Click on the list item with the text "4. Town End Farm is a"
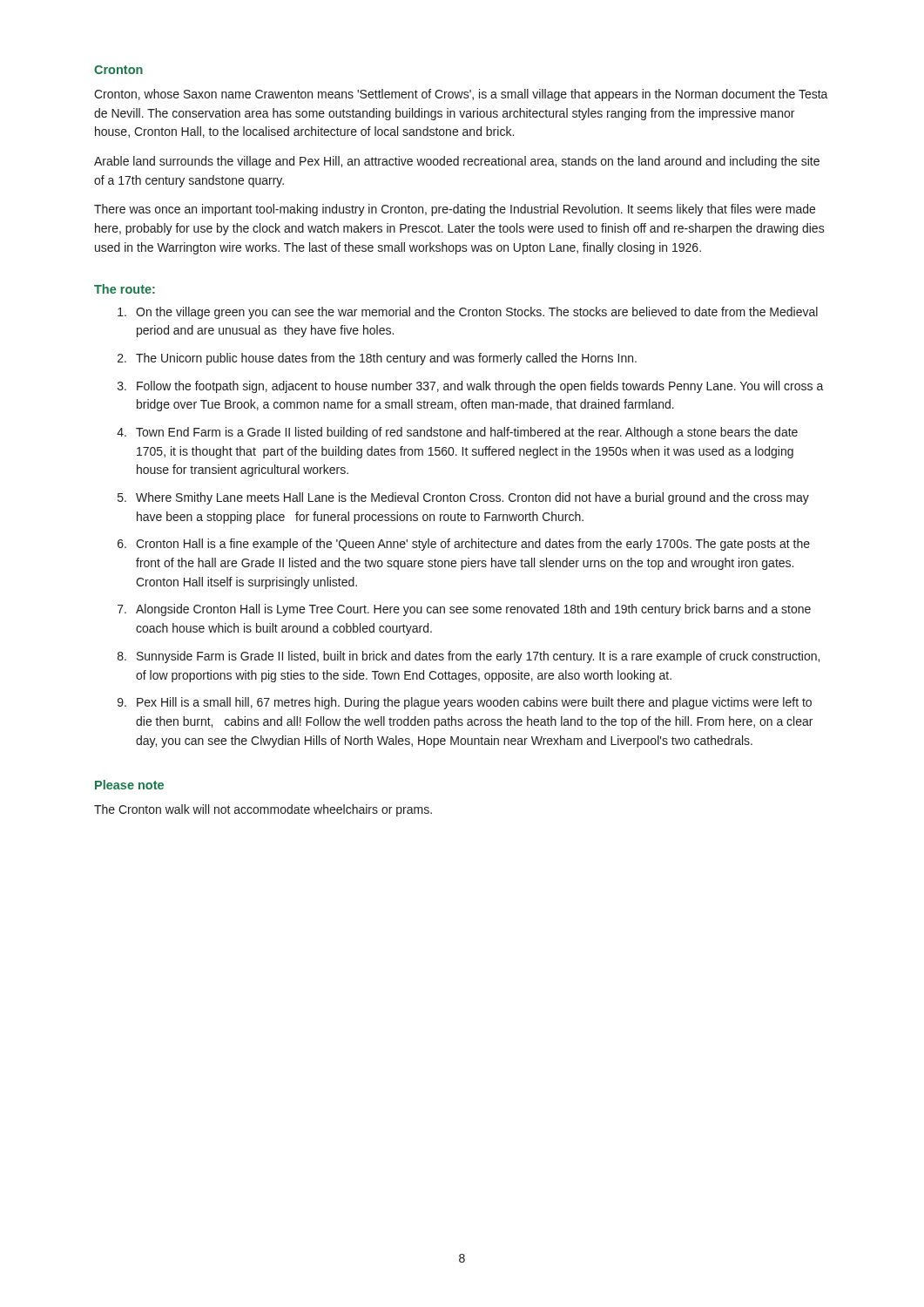 coord(462,452)
